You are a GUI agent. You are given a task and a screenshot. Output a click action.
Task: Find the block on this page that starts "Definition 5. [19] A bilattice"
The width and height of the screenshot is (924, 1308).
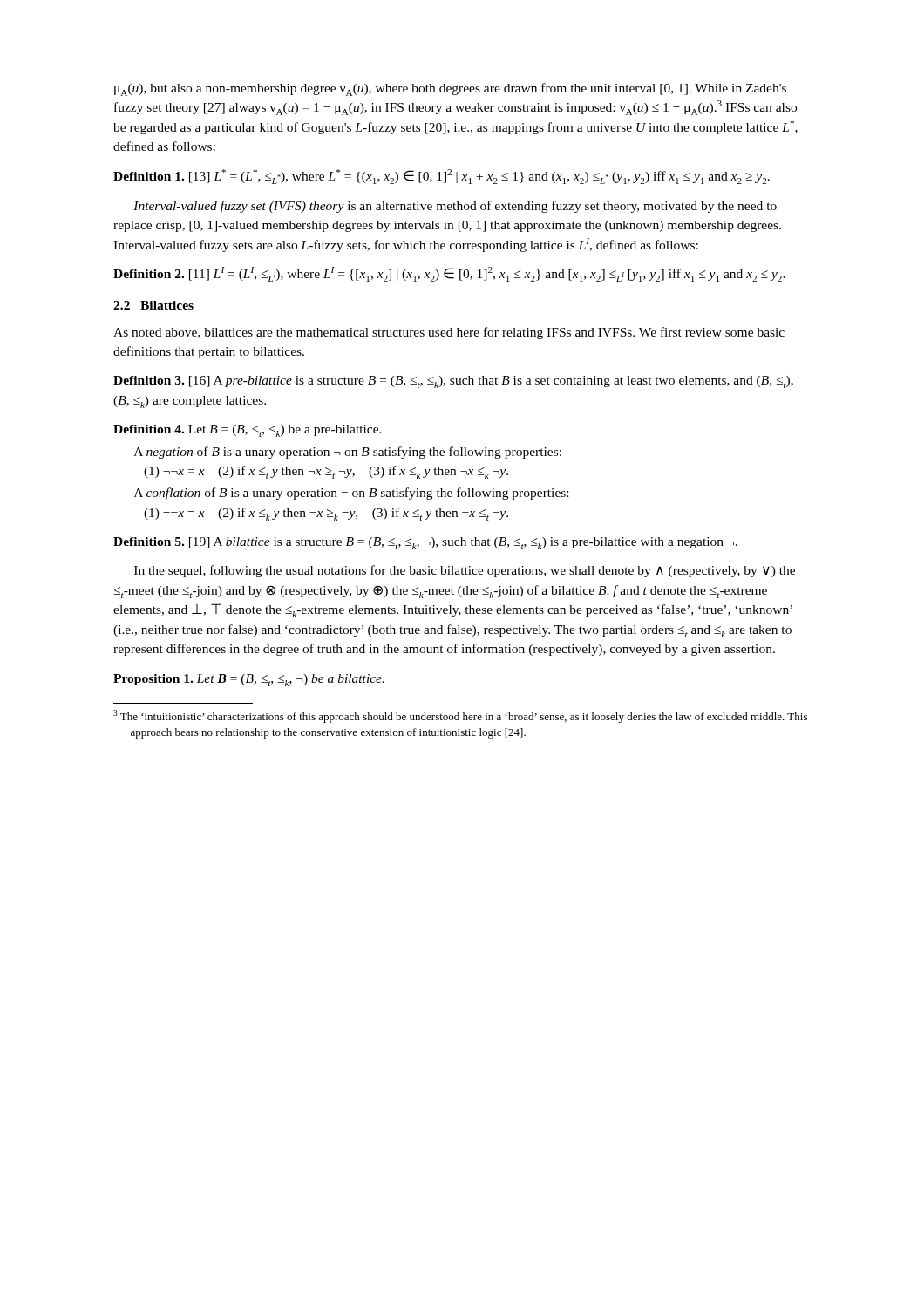click(x=426, y=542)
